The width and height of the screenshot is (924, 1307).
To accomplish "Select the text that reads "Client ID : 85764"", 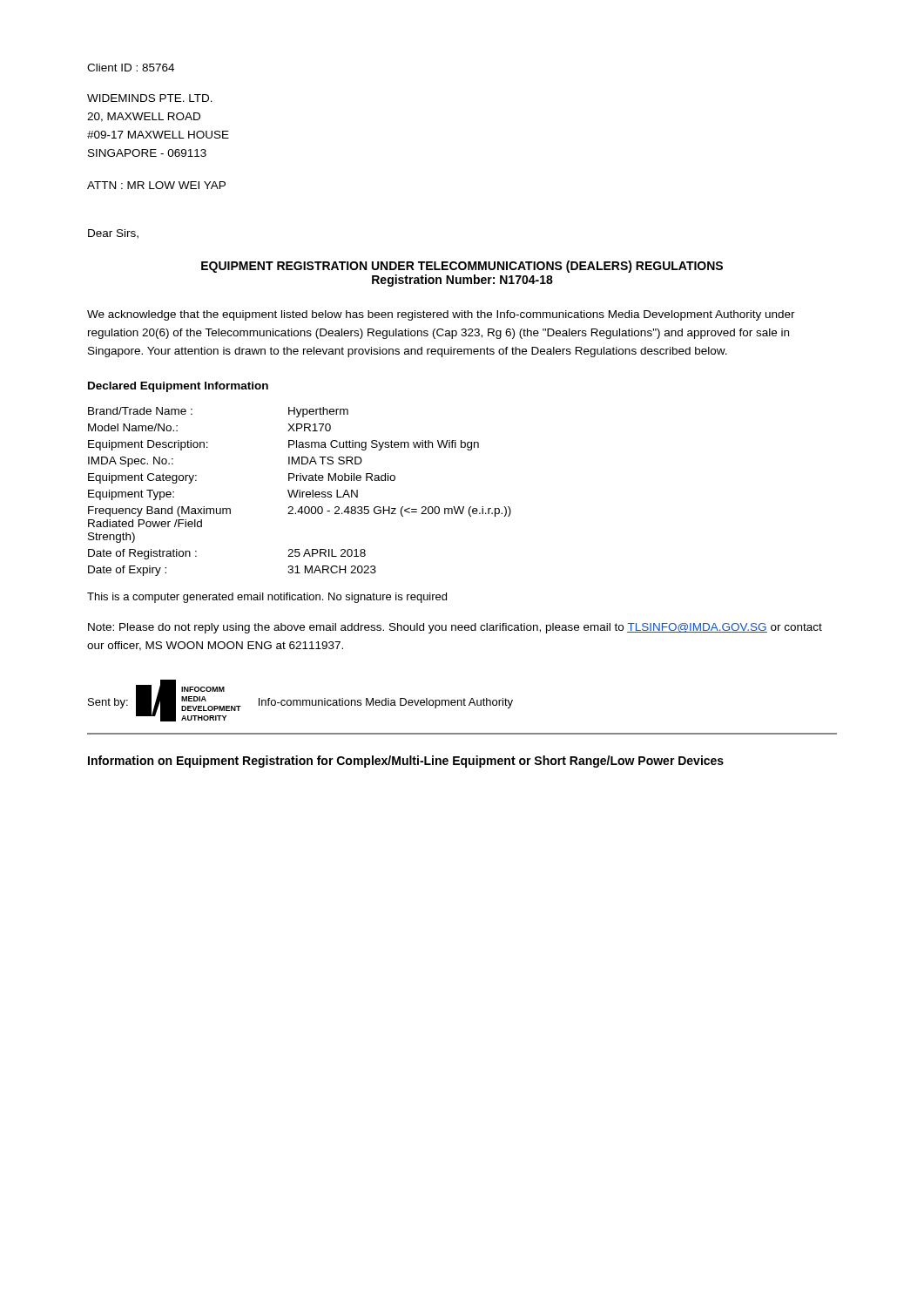I will coord(131,68).
